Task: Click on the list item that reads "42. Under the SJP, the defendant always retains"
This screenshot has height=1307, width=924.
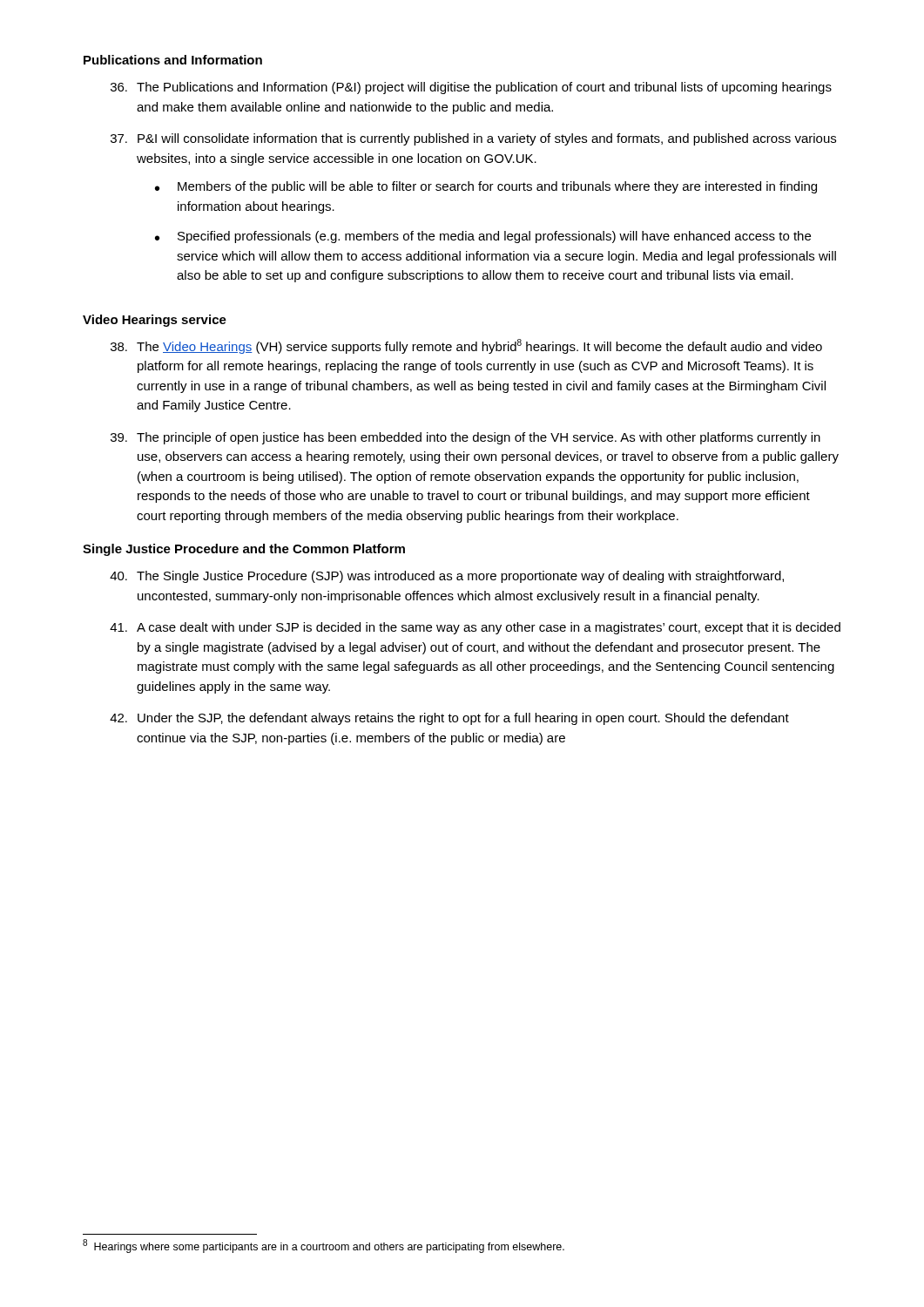Action: click(462, 728)
